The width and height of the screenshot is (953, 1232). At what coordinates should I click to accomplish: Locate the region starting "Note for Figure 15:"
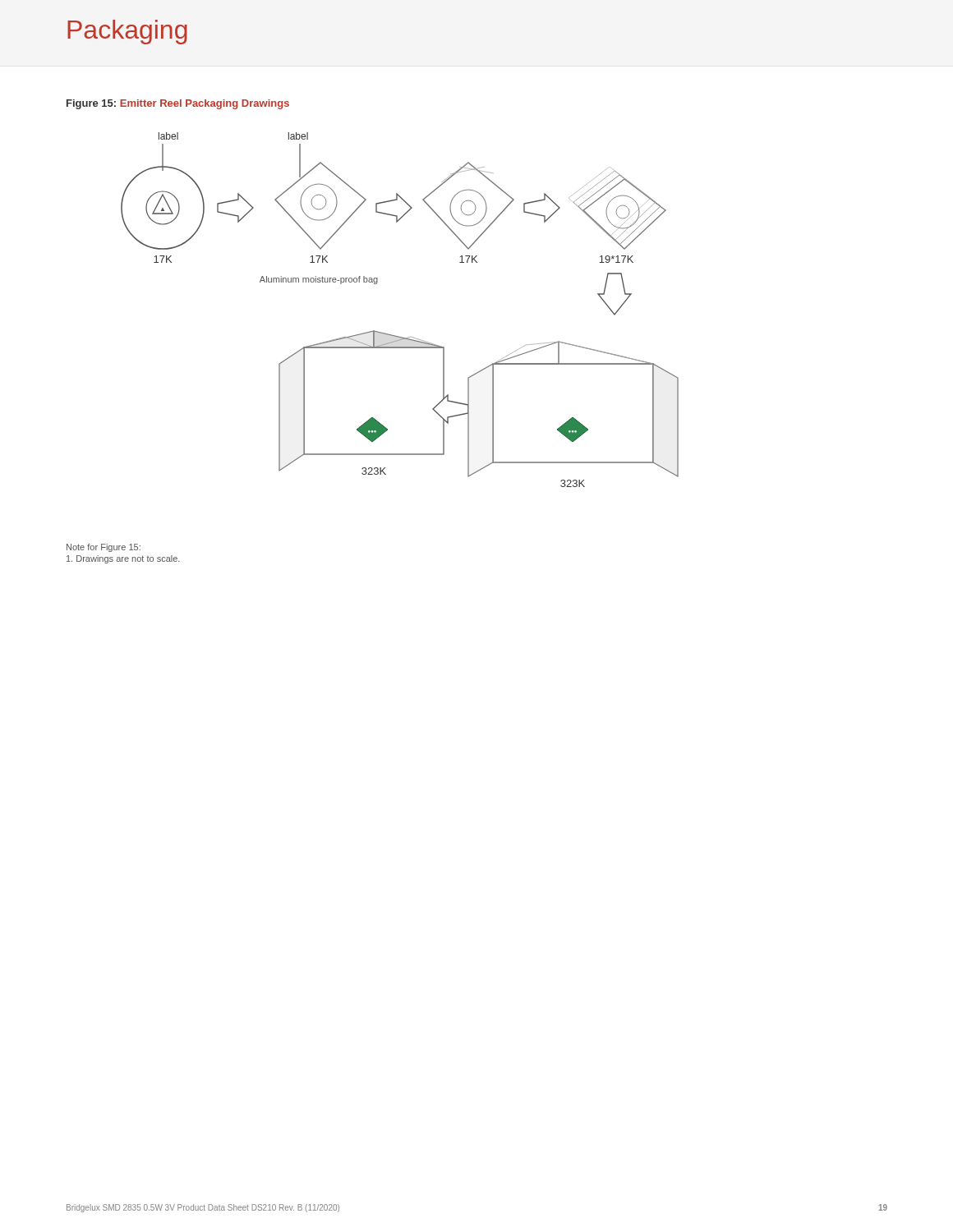[123, 553]
